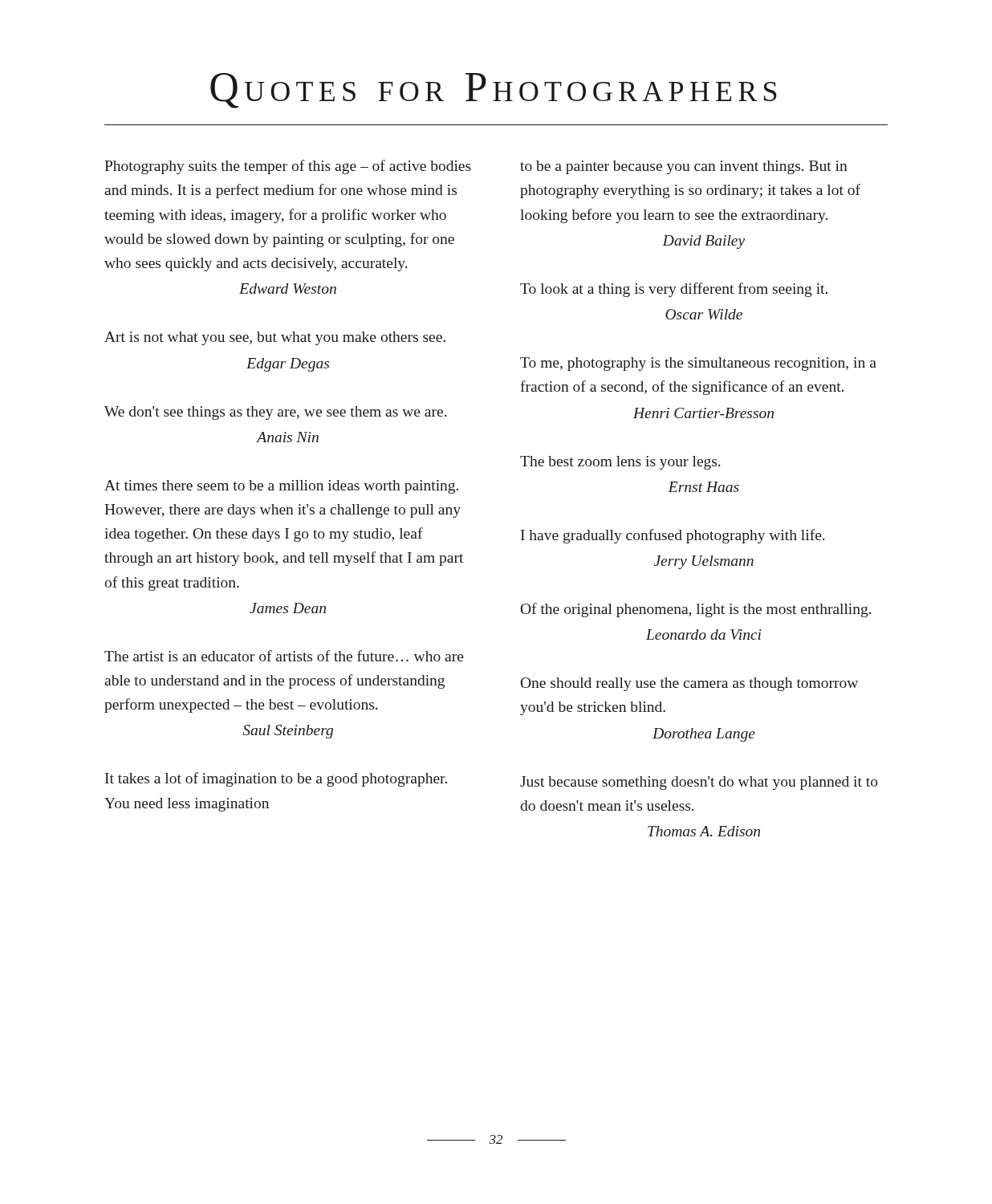This screenshot has width=992, height=1204.
Task: Find the text block with the text "Of the original"
Action: pyautogui.click(x=704, y=621)
